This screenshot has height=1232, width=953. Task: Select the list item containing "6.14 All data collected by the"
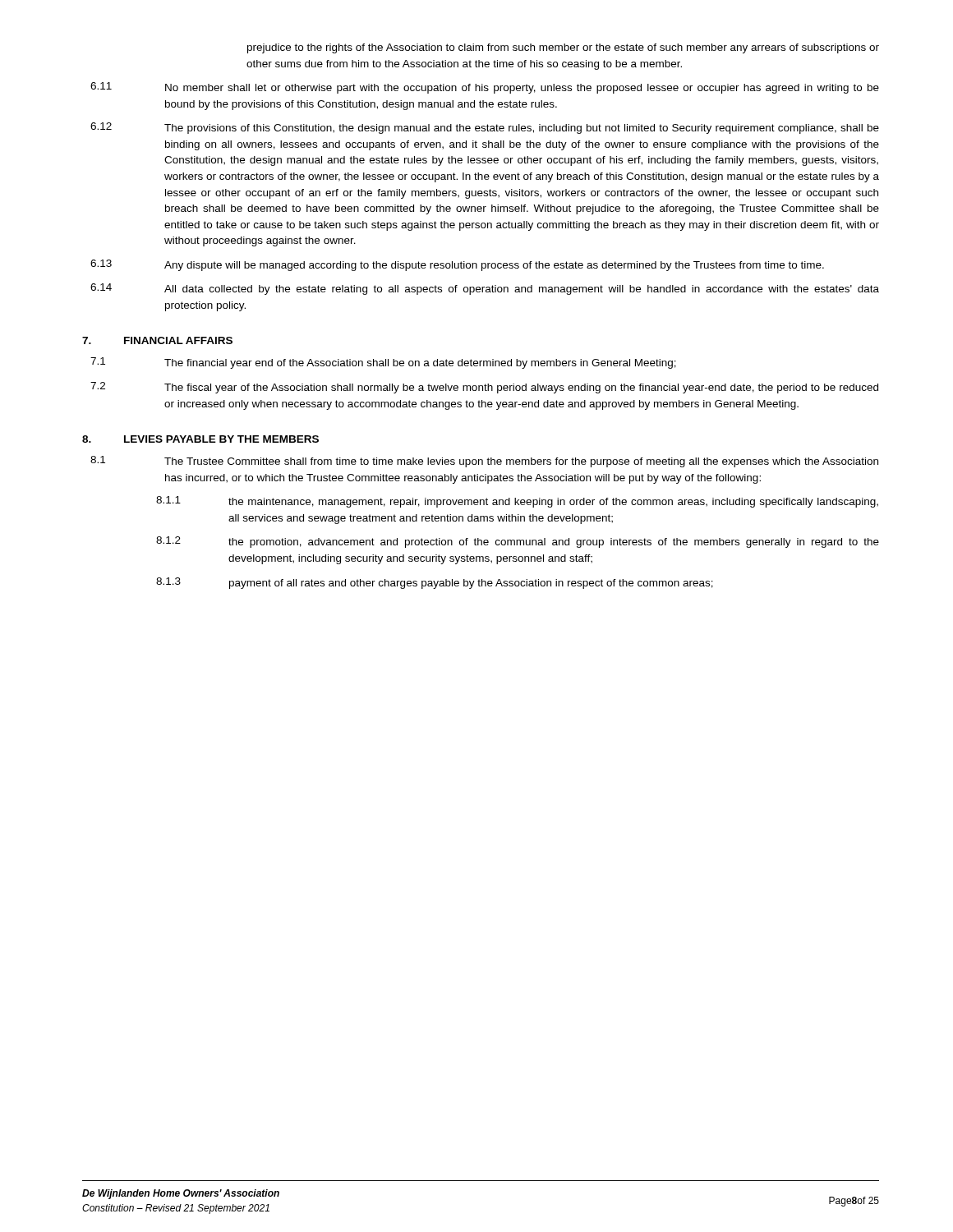click(481, 297)
